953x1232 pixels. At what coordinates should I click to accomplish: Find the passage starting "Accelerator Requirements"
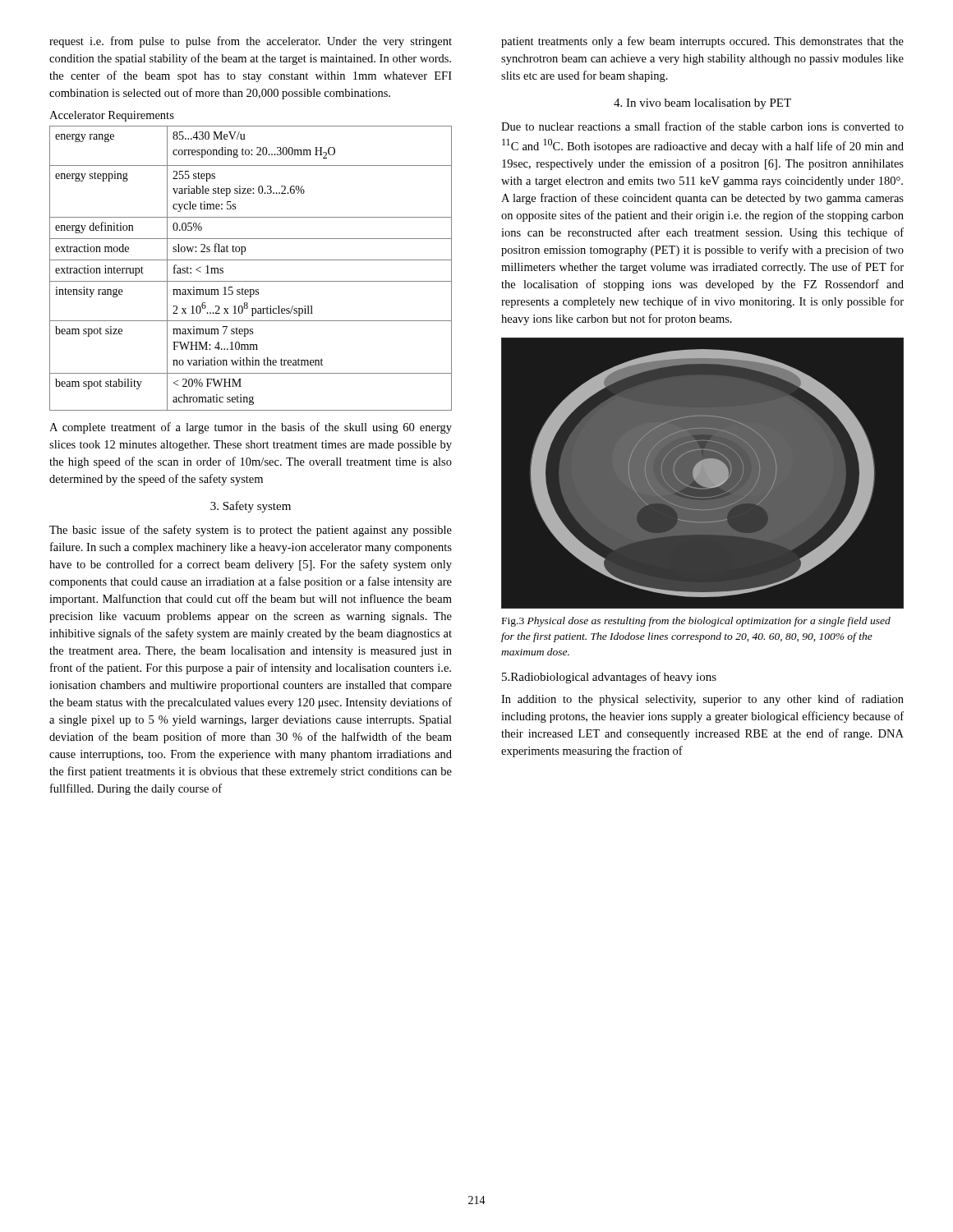112,115
